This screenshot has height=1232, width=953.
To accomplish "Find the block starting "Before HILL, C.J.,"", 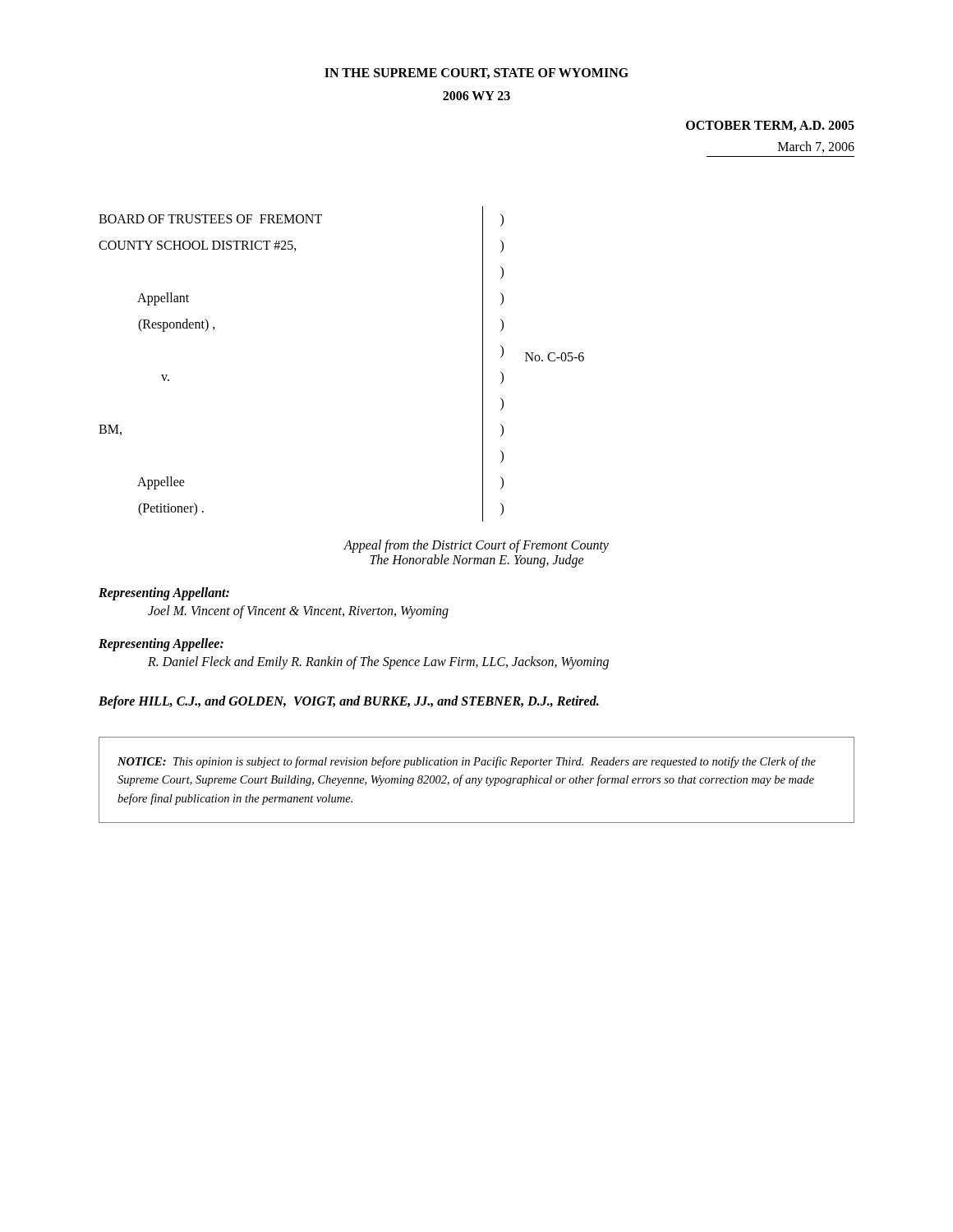I will pos(349,701).
